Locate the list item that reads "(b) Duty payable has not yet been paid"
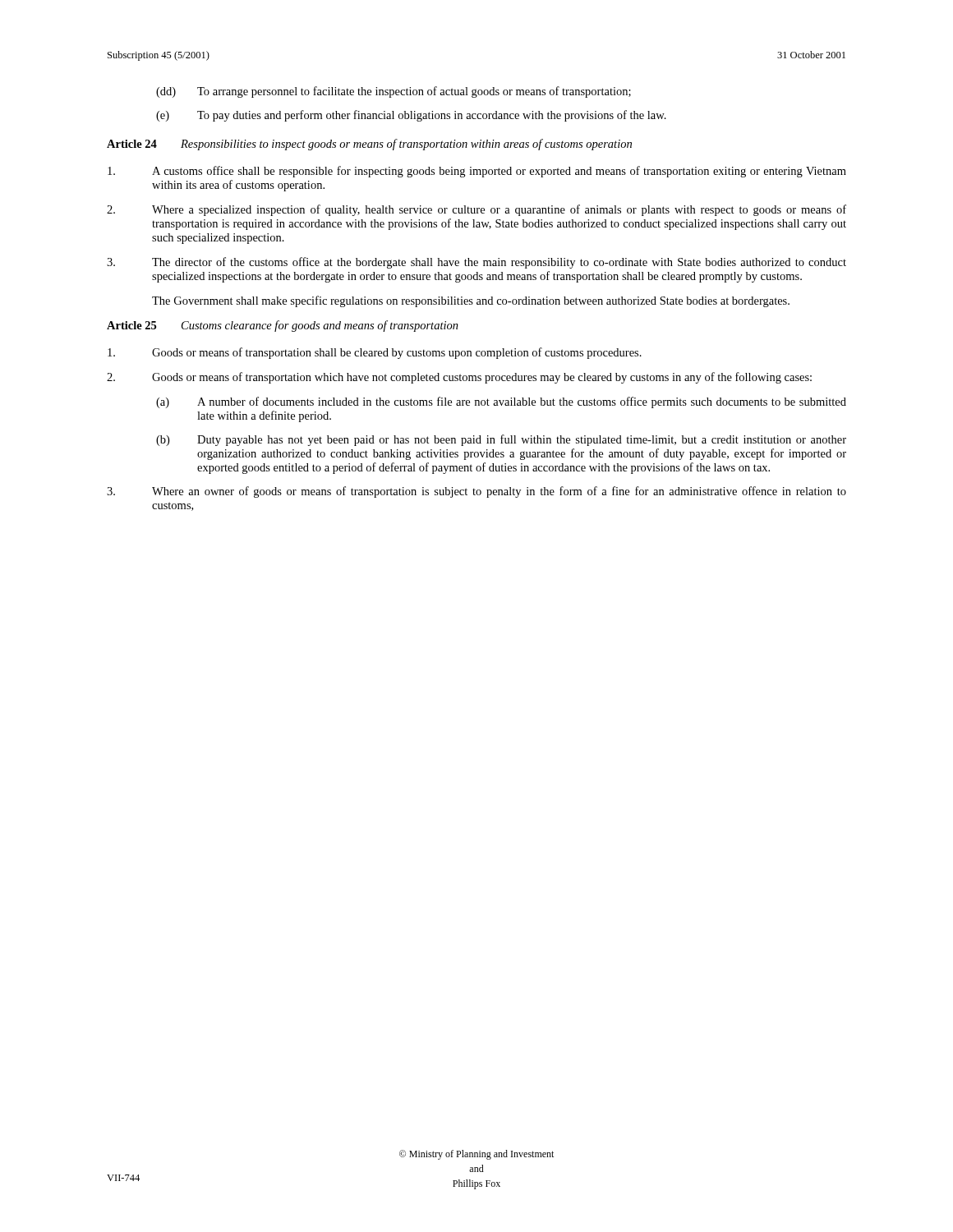Screen dimensions: 1232x953 (x=501, y=454)
